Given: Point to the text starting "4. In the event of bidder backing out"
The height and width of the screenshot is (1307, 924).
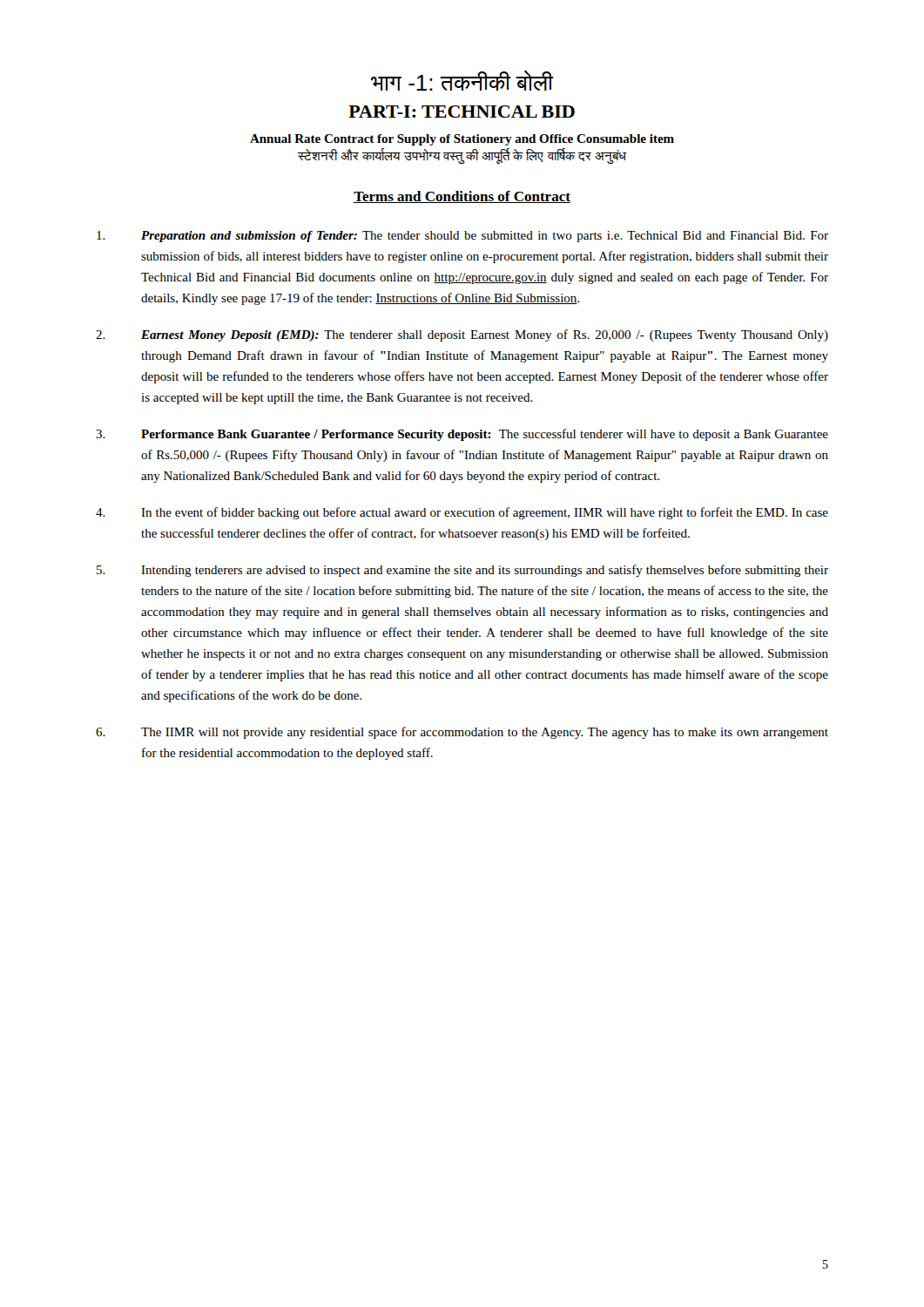Looking at the screenshot, I should pyautogui.click(x=462, y=523).
